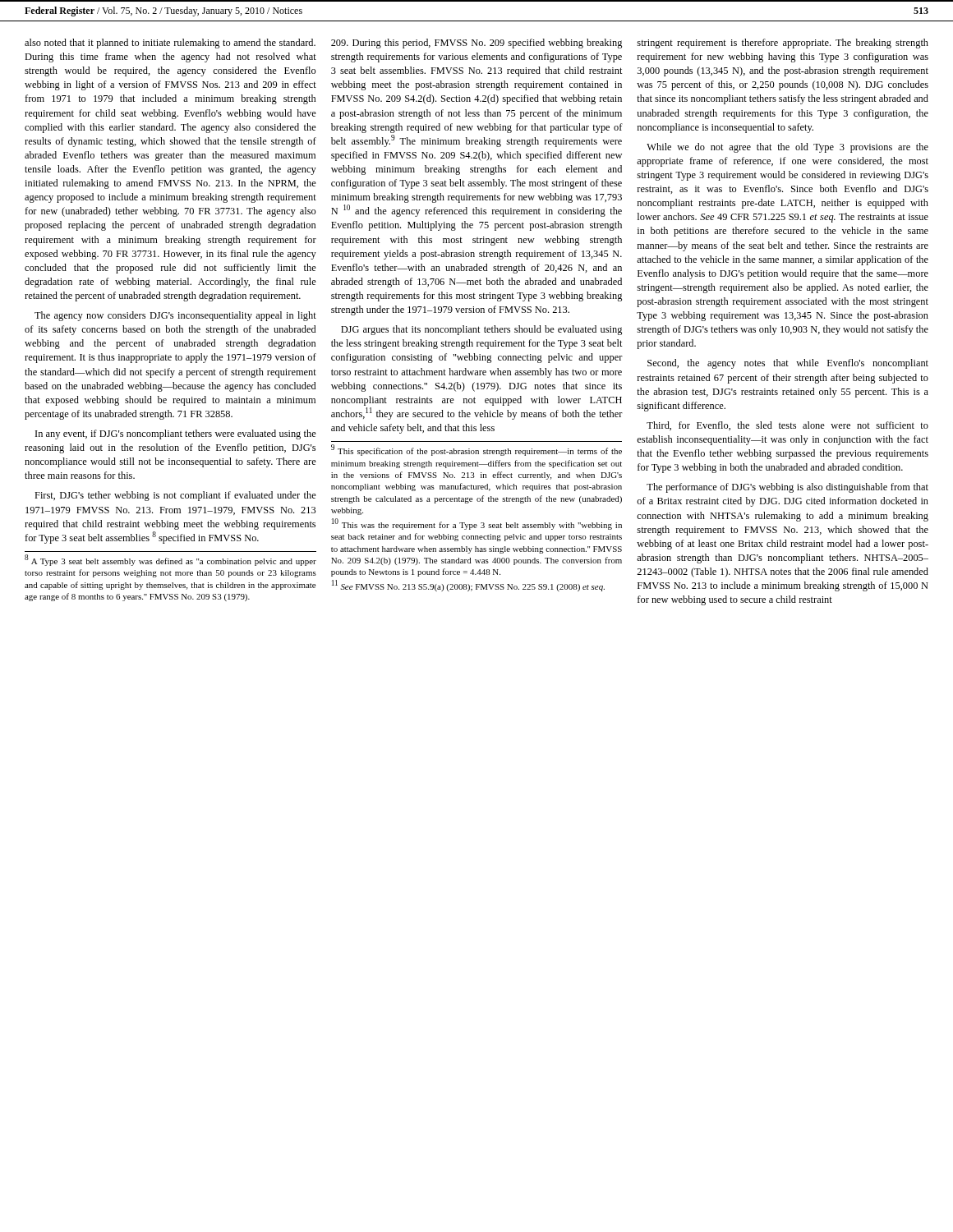953x1232 pixels.
Task: Locate the text block containing "In any event, if DJG's noncompliant tethers"
Action: (170, 455)
